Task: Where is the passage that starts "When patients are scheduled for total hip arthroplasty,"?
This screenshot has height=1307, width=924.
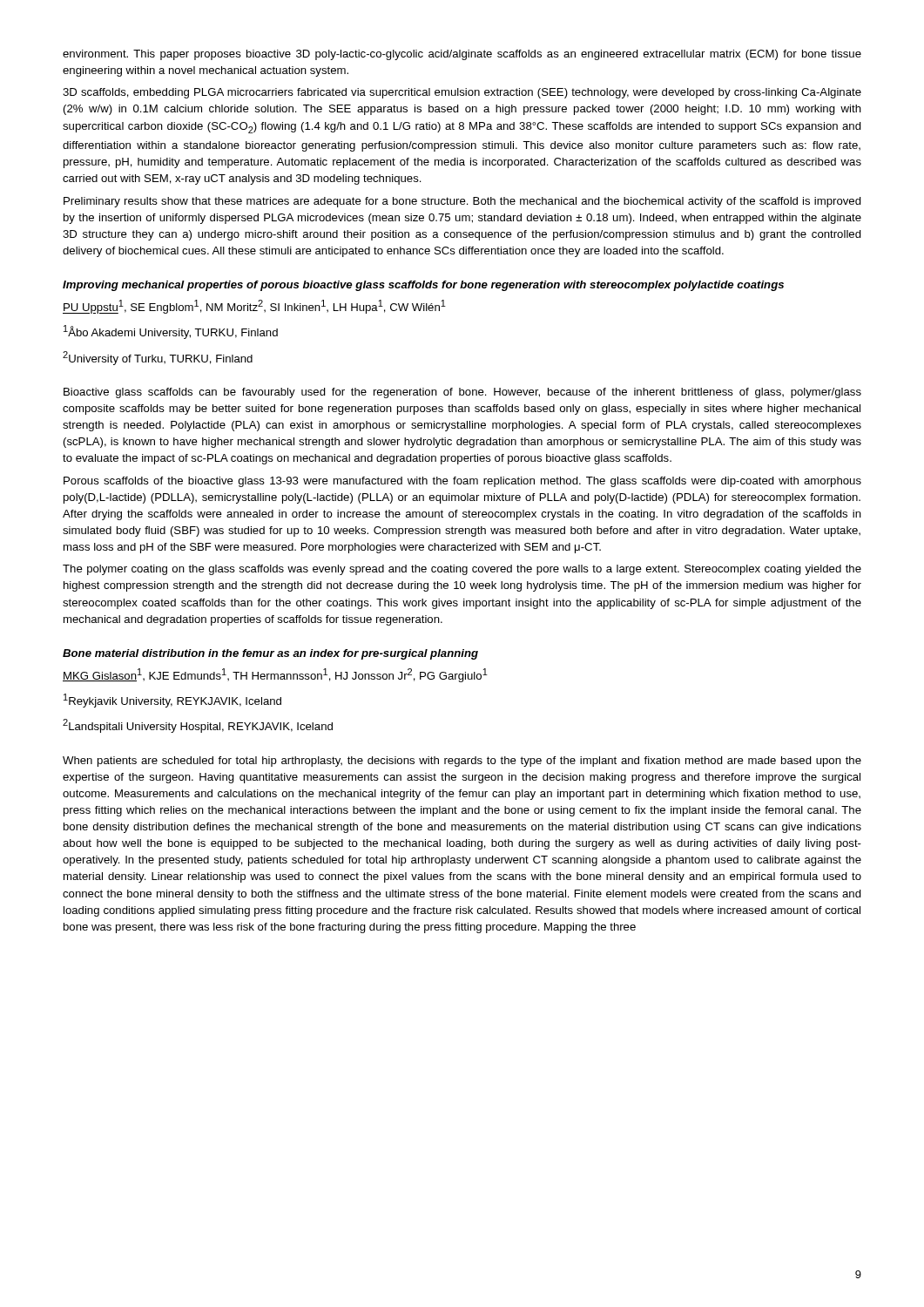Action: [462, 843]
